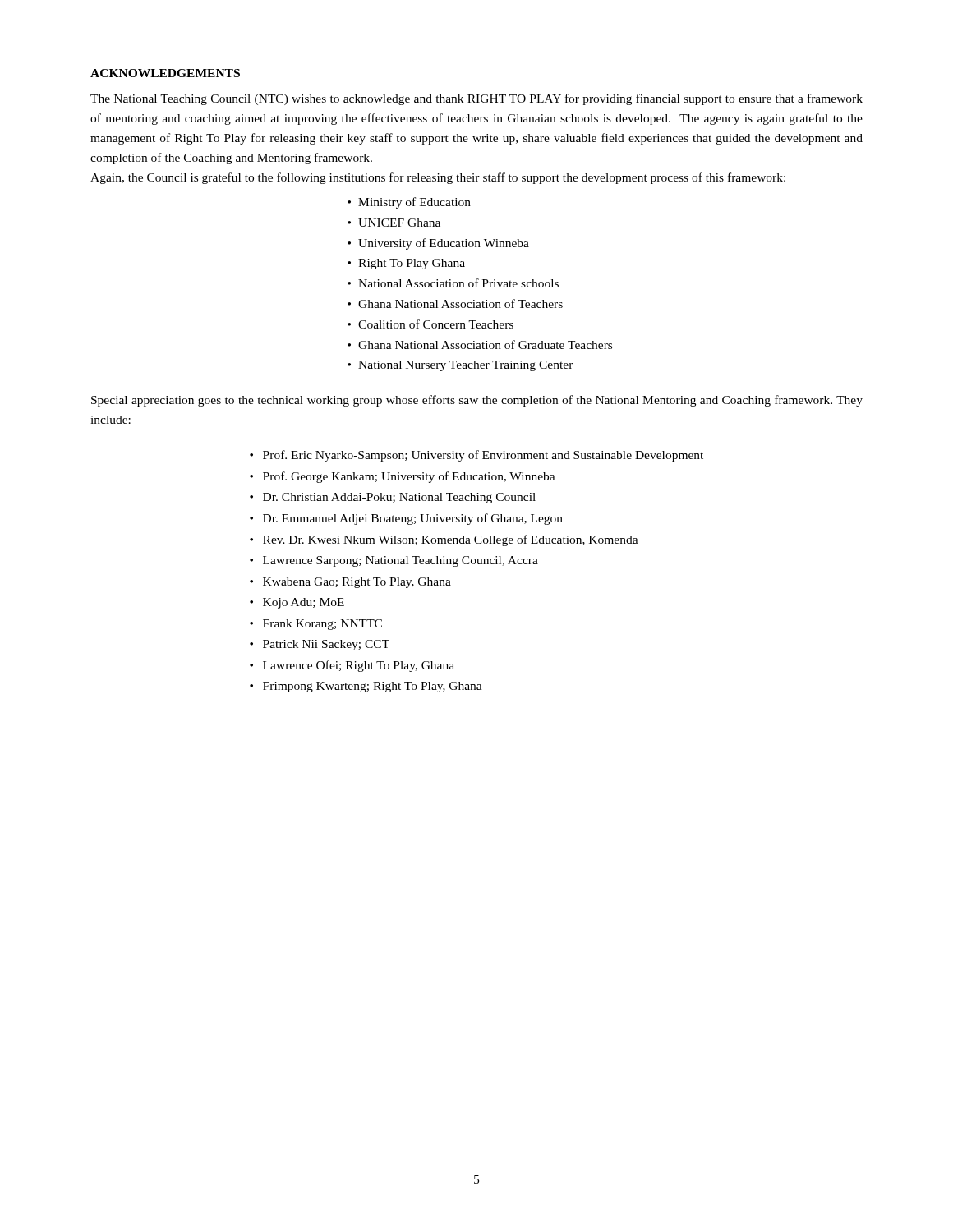953x1232 pixels.
Task: Find "• Patrick Nii Sackey; CCT" on this page
Action: pos(320,645)
